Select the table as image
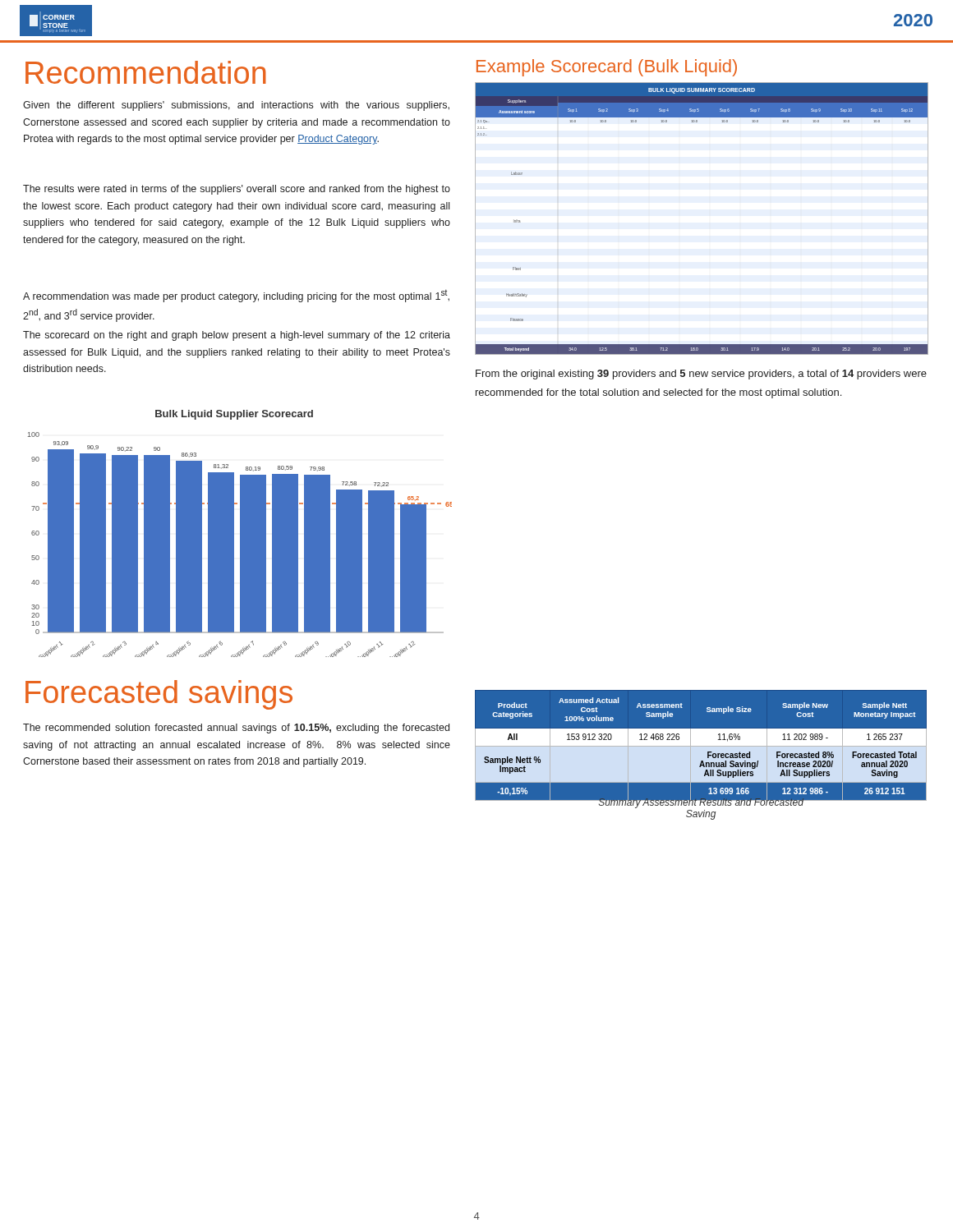This screenshot has width=953, height=1232. coord(702,218)
